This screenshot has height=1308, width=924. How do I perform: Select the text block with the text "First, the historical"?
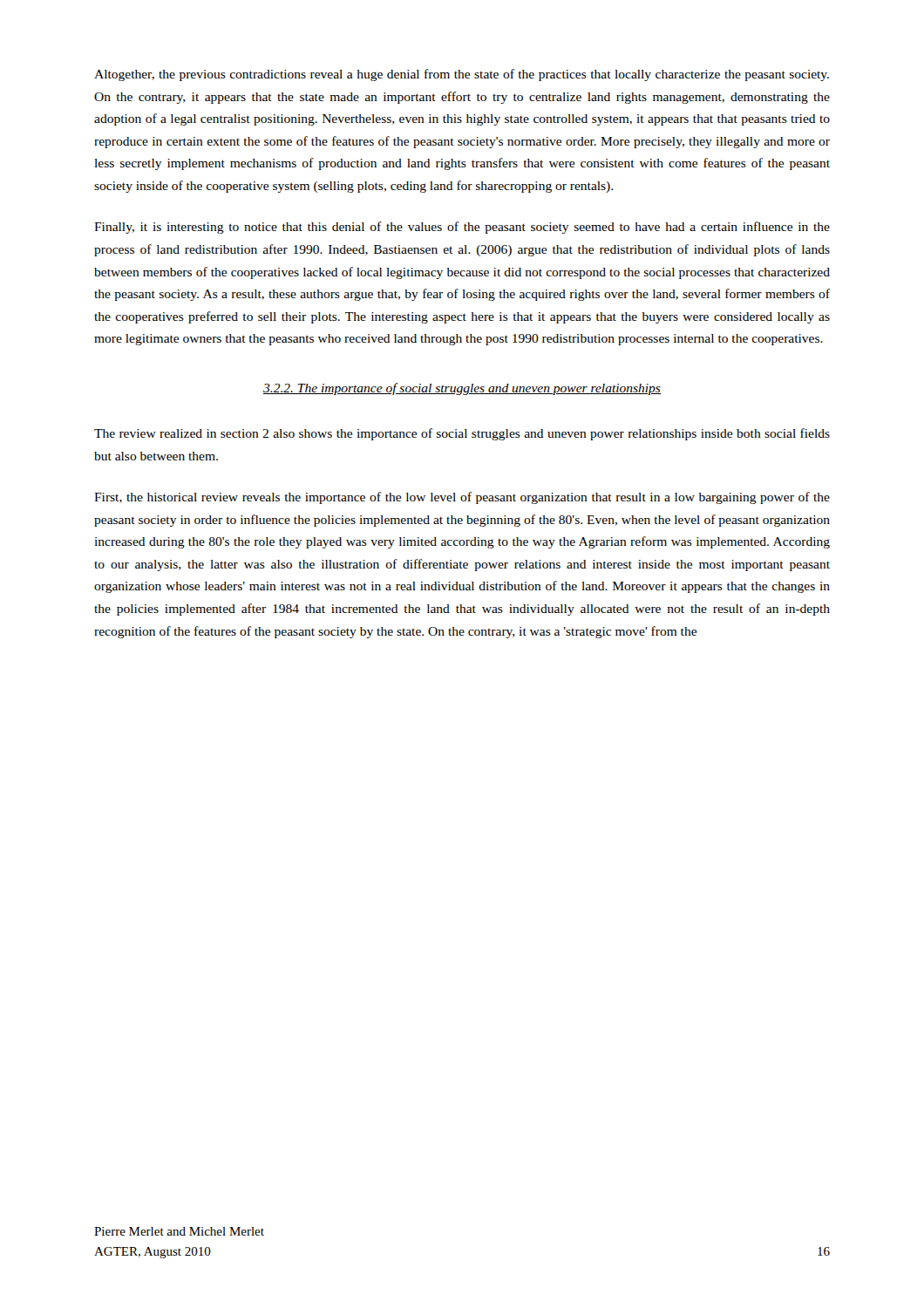(462, 564)
